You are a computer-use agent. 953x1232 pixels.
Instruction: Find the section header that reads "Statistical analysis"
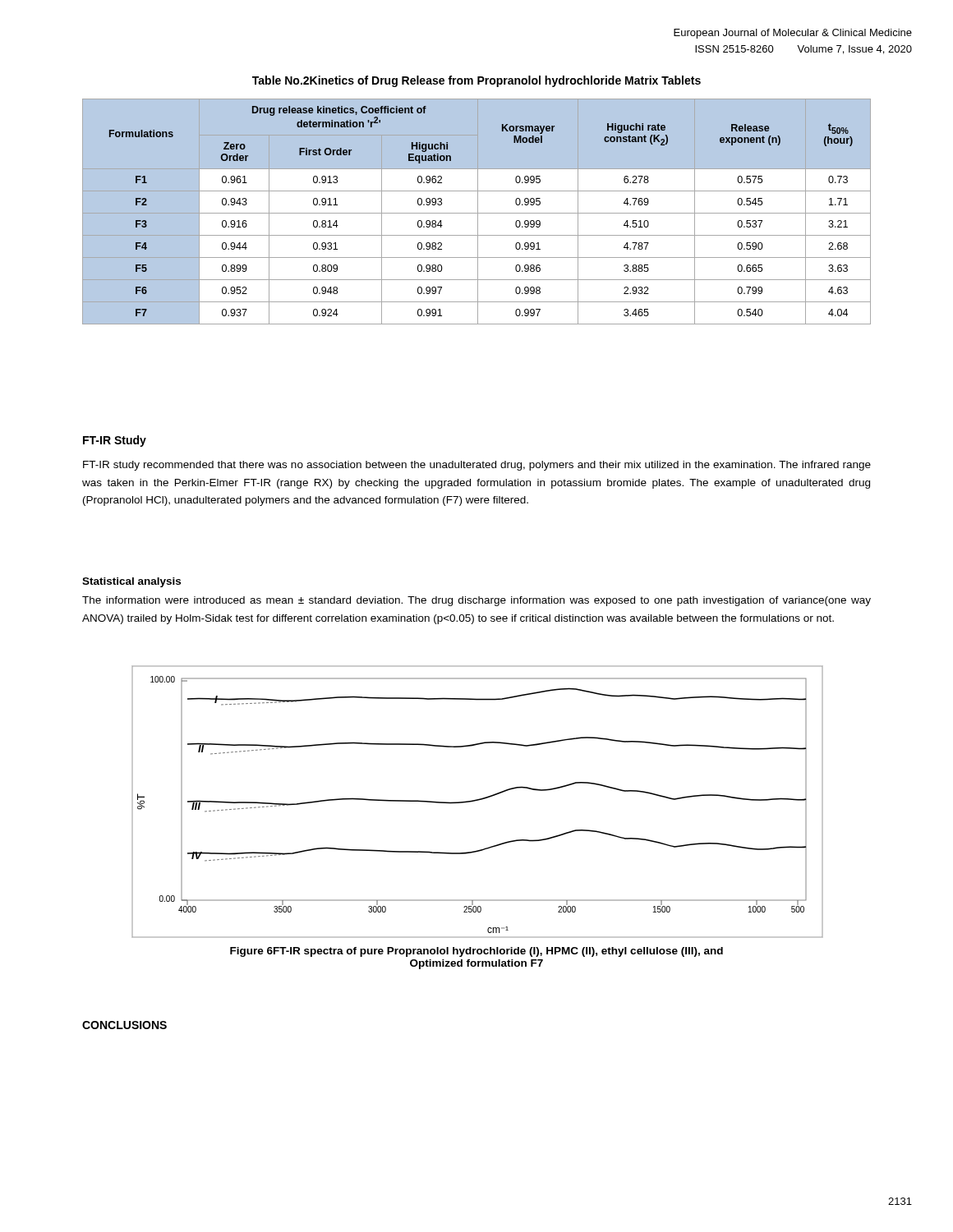coord(132,581)
